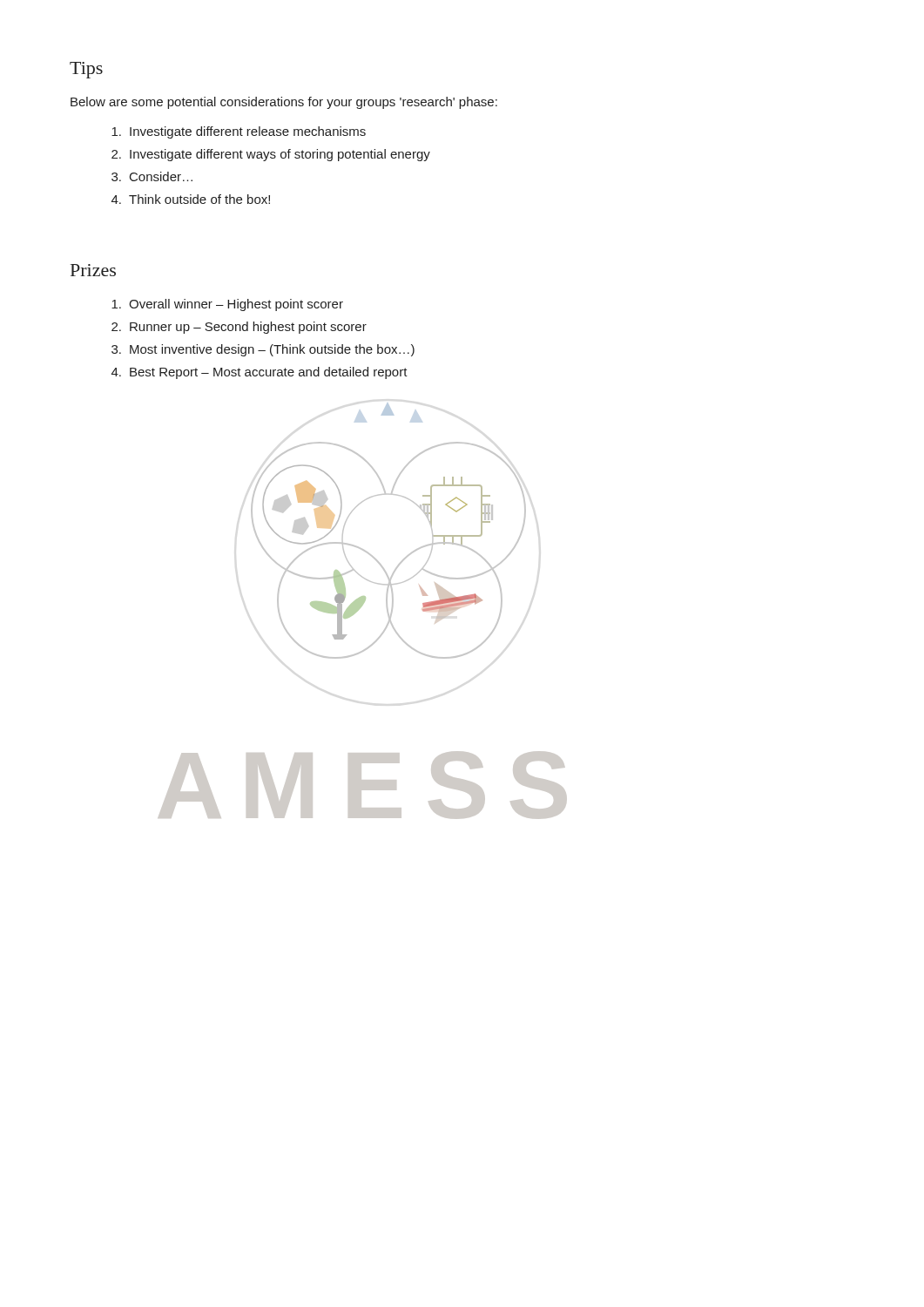Navigate to the text starting "4. Best Report"
924x1307 pixels.
(251, 372)
